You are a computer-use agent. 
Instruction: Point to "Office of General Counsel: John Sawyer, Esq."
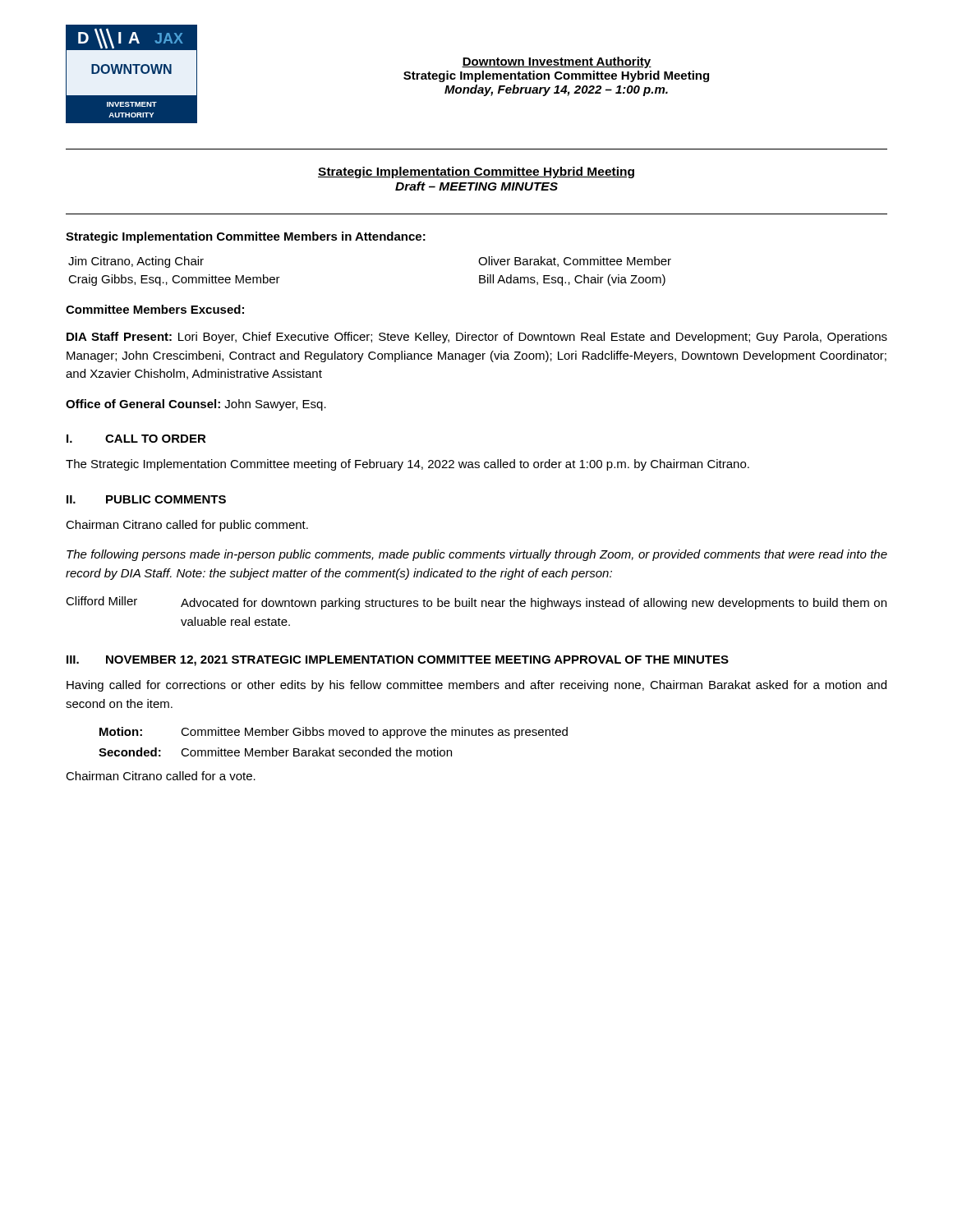[196, 403]
